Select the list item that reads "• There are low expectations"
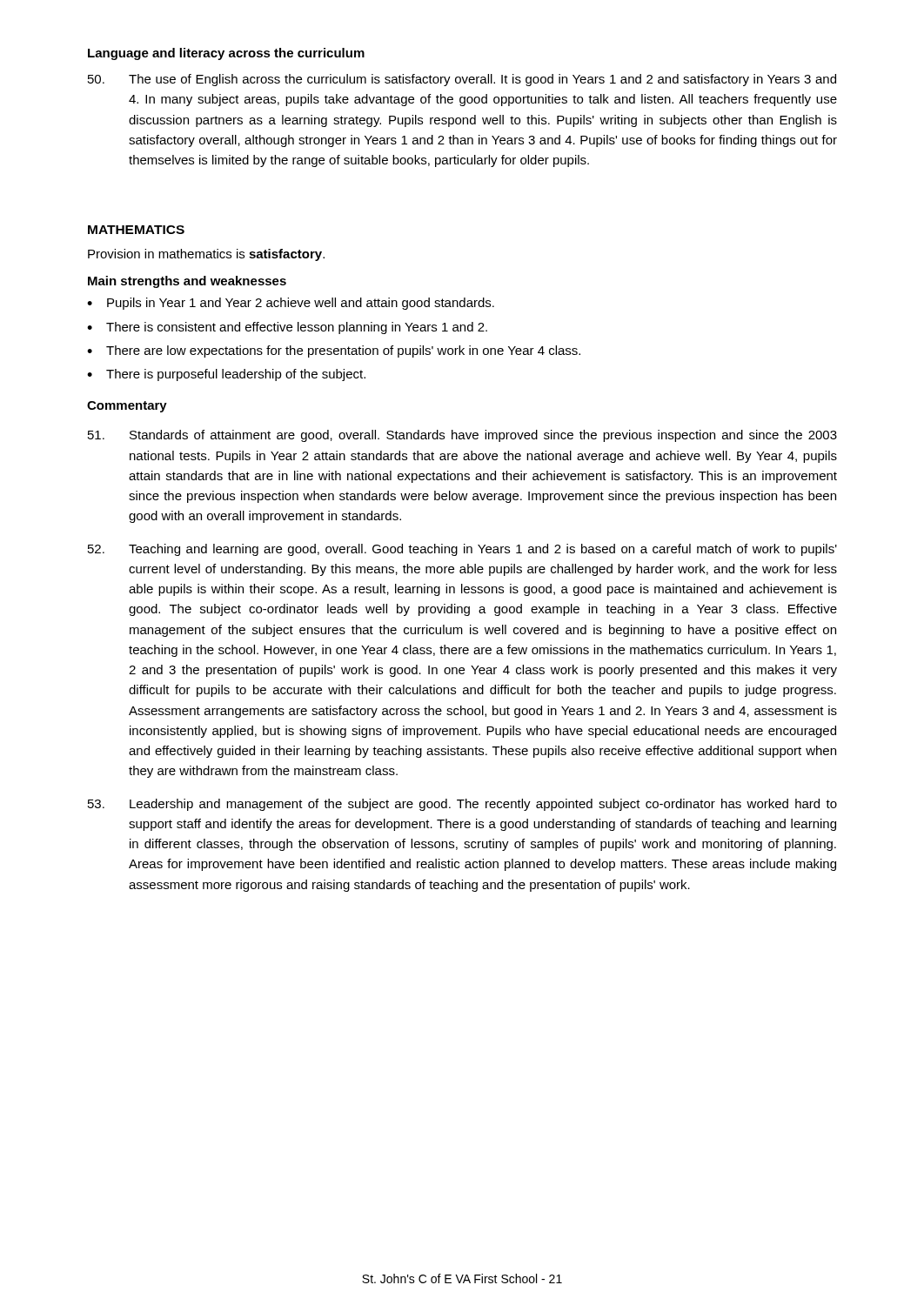This screenshot has width=924, height=1305. (462, 351)
